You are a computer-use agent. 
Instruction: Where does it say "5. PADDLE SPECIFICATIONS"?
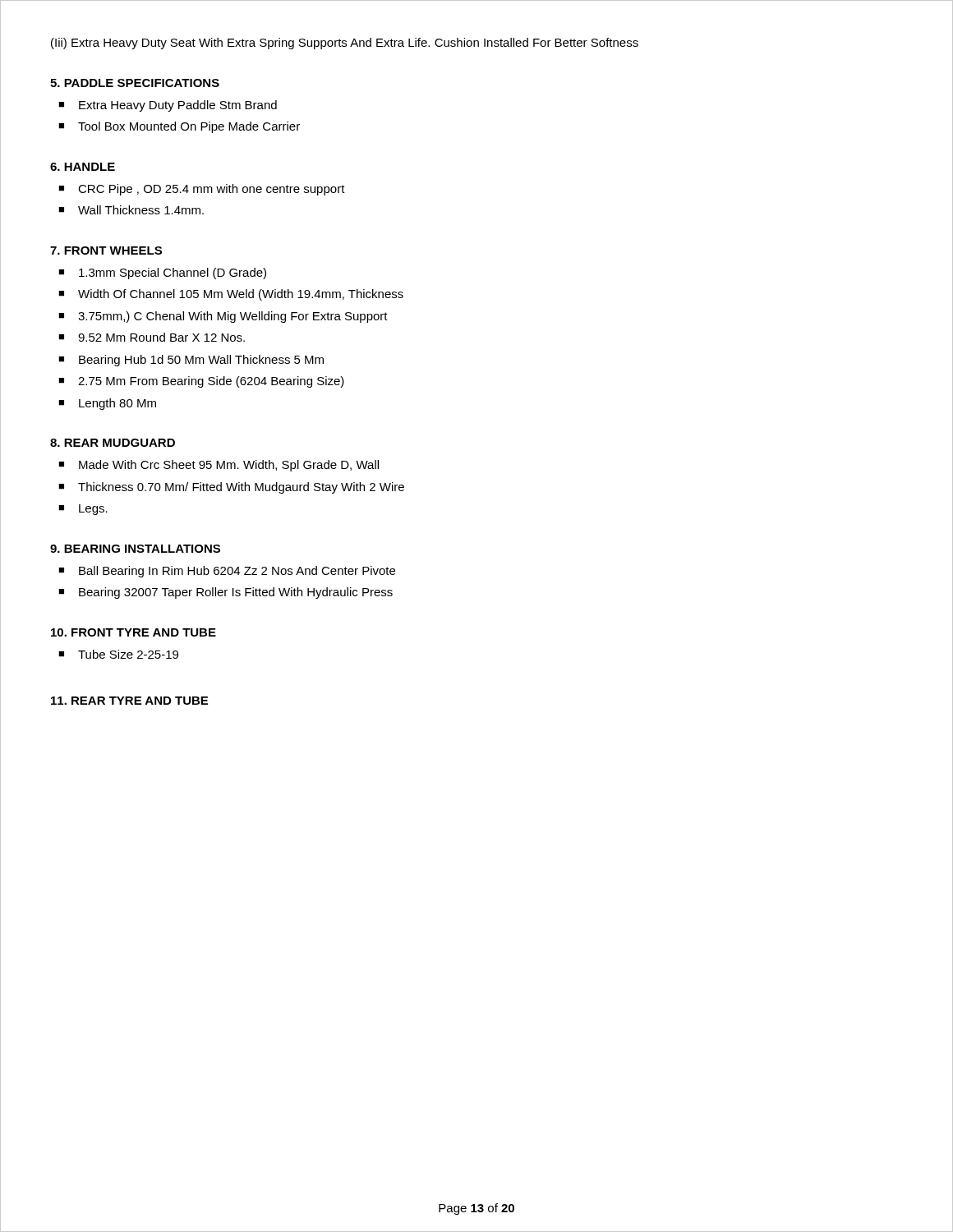coord(135,82)
